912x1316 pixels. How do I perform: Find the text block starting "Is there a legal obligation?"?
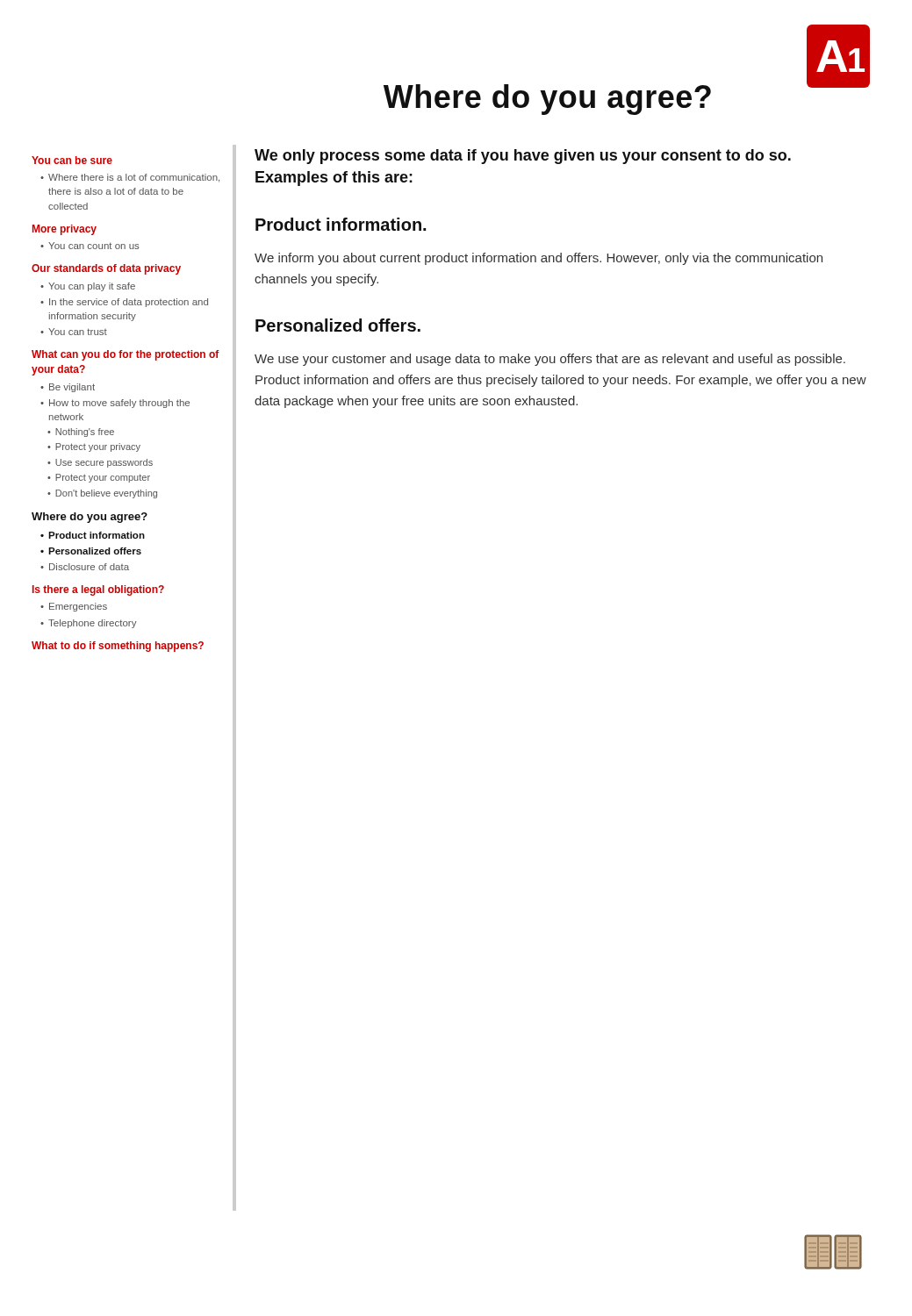click(98, 590)
